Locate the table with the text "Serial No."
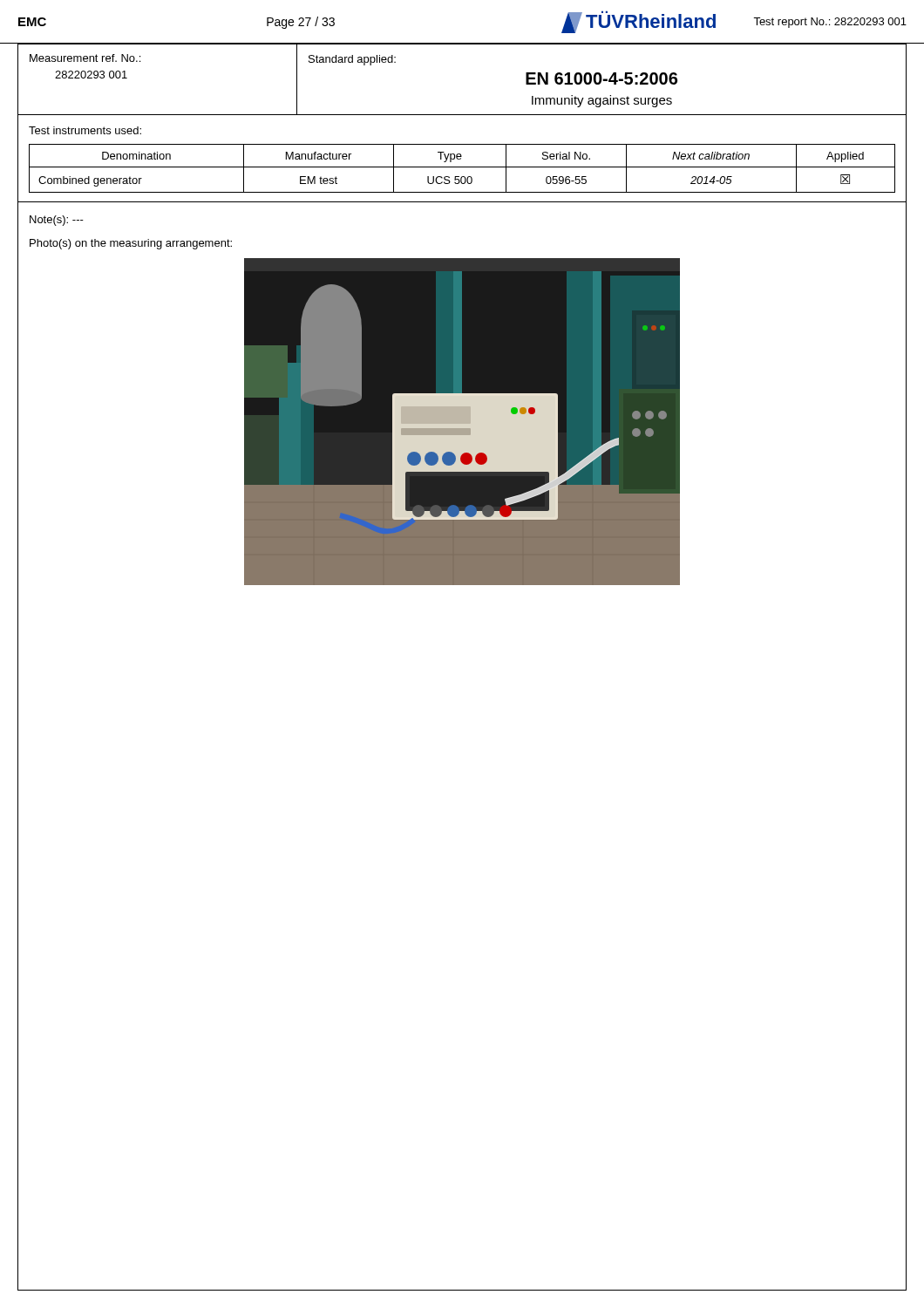 click(x=462, y=168)
